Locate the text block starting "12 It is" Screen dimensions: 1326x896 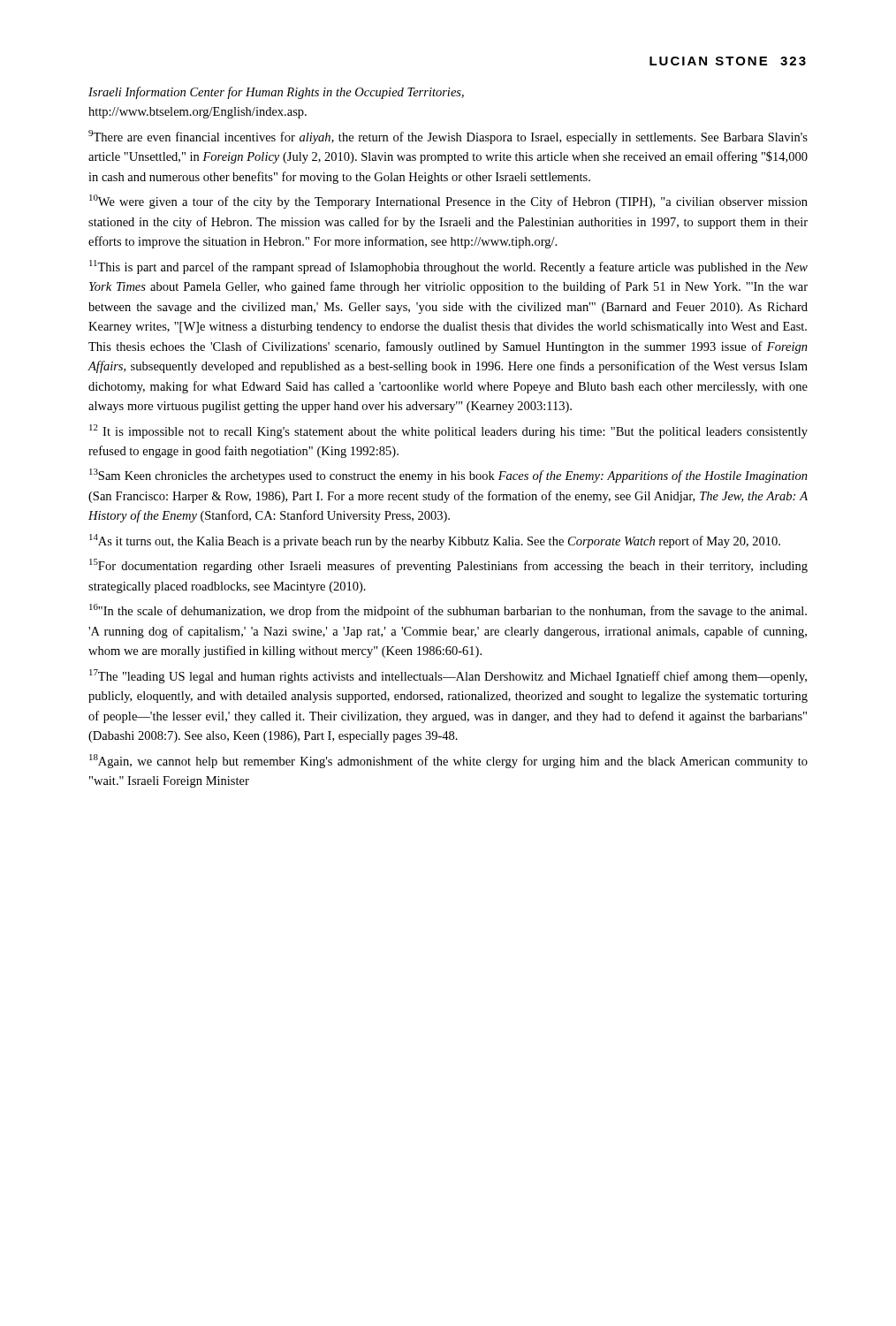click(448, 440)
